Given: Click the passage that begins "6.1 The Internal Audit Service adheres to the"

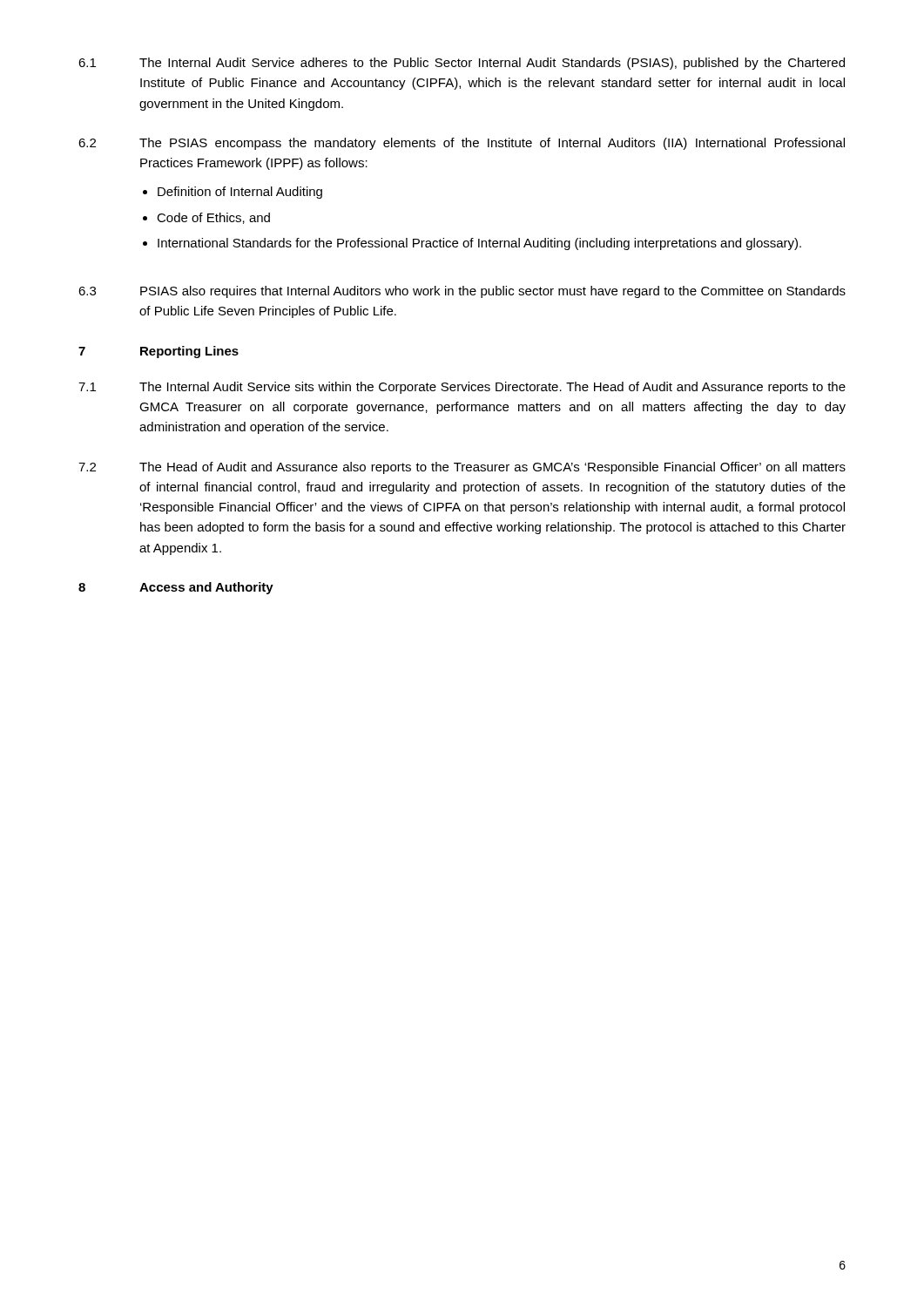Looking at the screenshot, I should pos(462,83).
